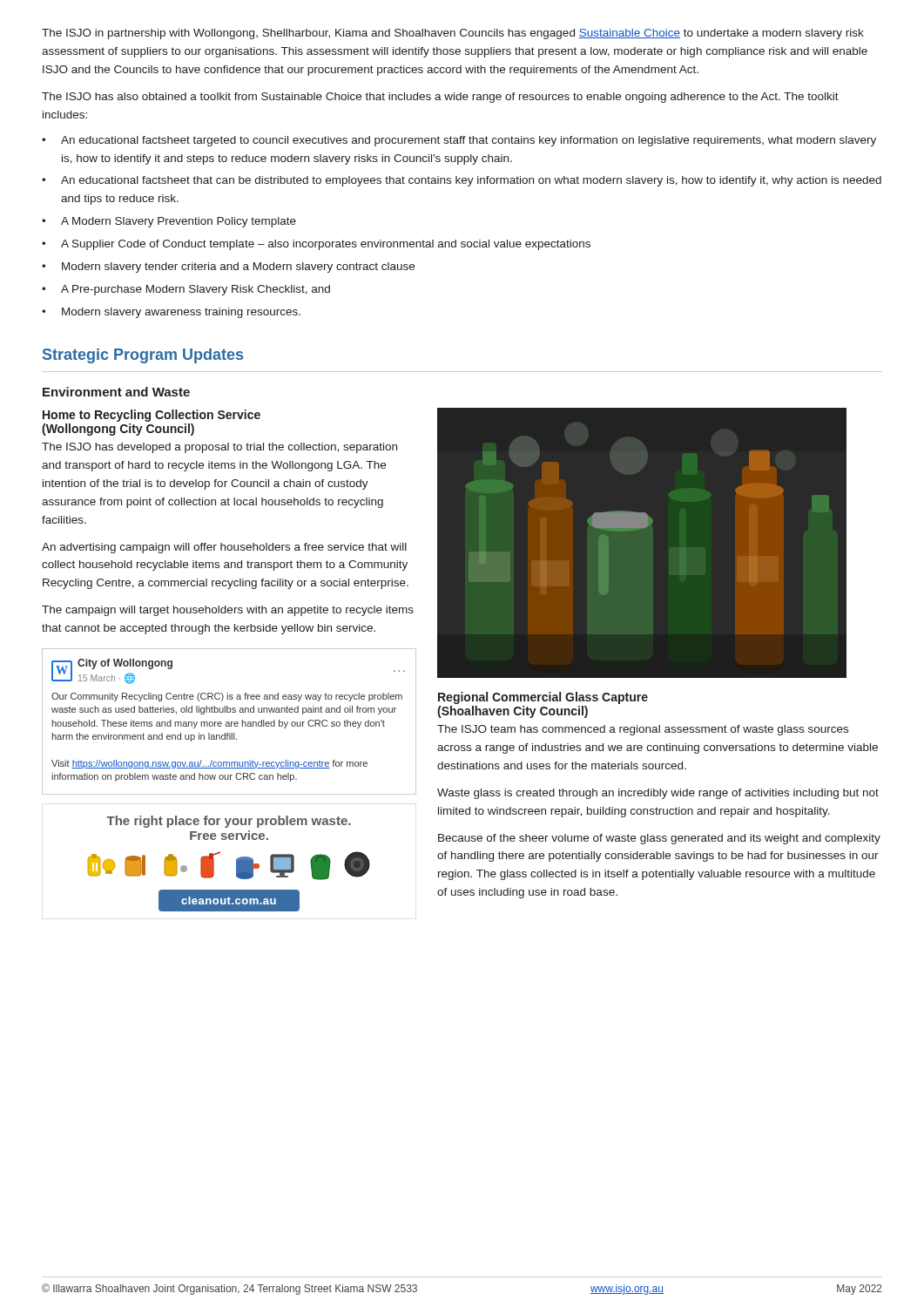Image resolution: width=924 pixels, height=1307 pixels.
Task: Point to the region starting "• Modern slavery awareness"
Action: coord(171,313)
